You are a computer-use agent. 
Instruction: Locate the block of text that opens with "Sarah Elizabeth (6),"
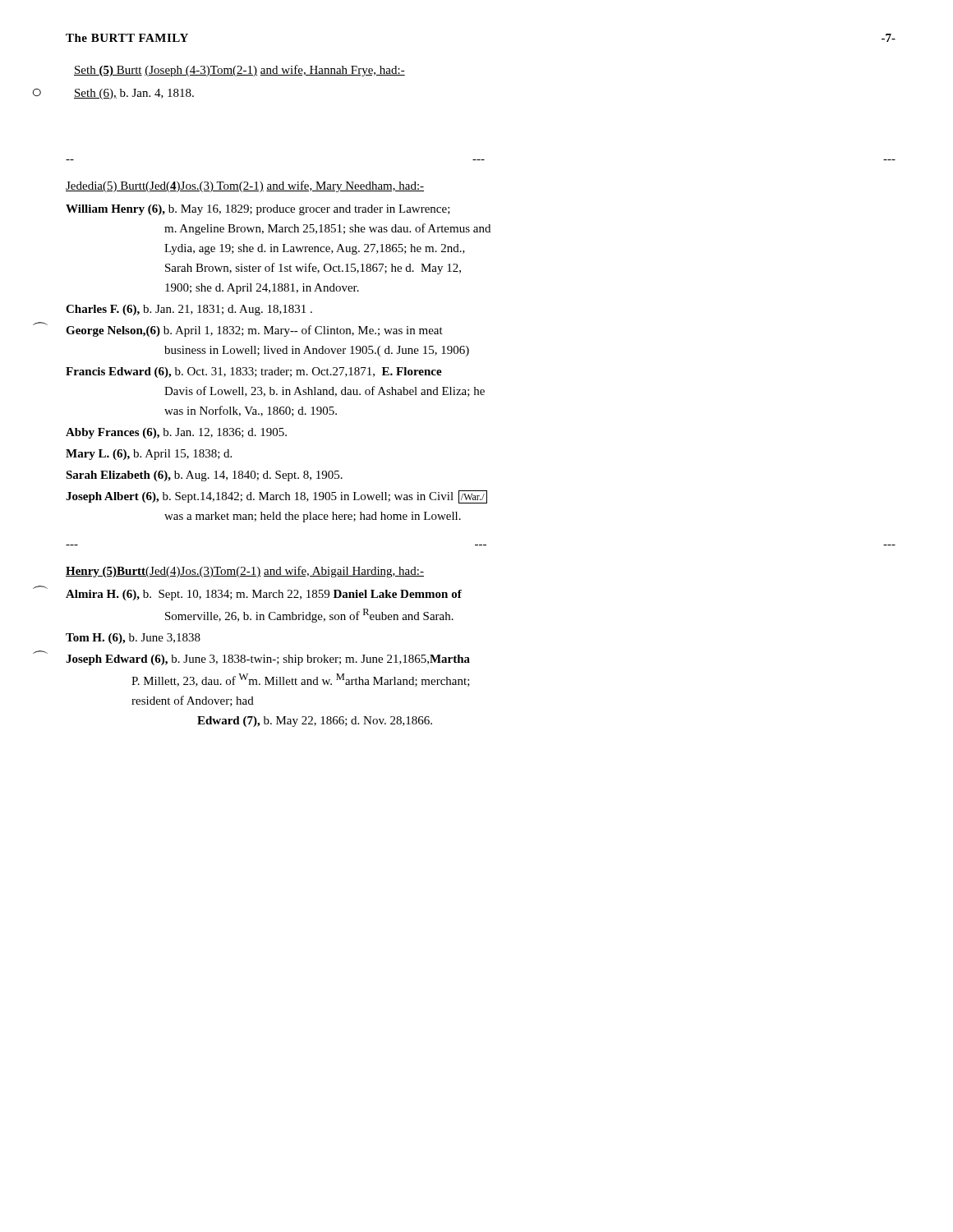click(x=204, y=475)
